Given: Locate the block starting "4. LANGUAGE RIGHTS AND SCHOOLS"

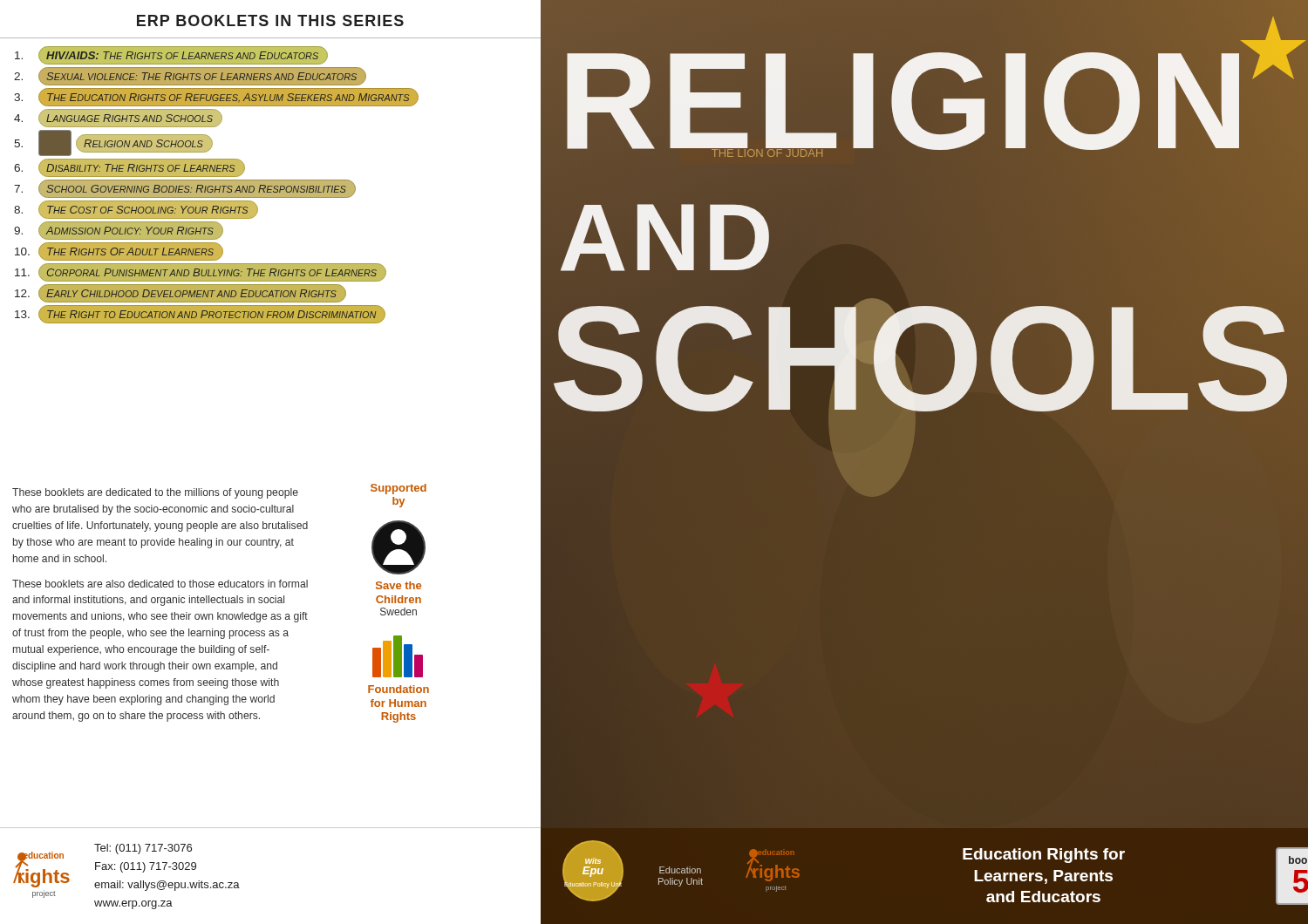Looking at the screenshot, I should point(118,118).
